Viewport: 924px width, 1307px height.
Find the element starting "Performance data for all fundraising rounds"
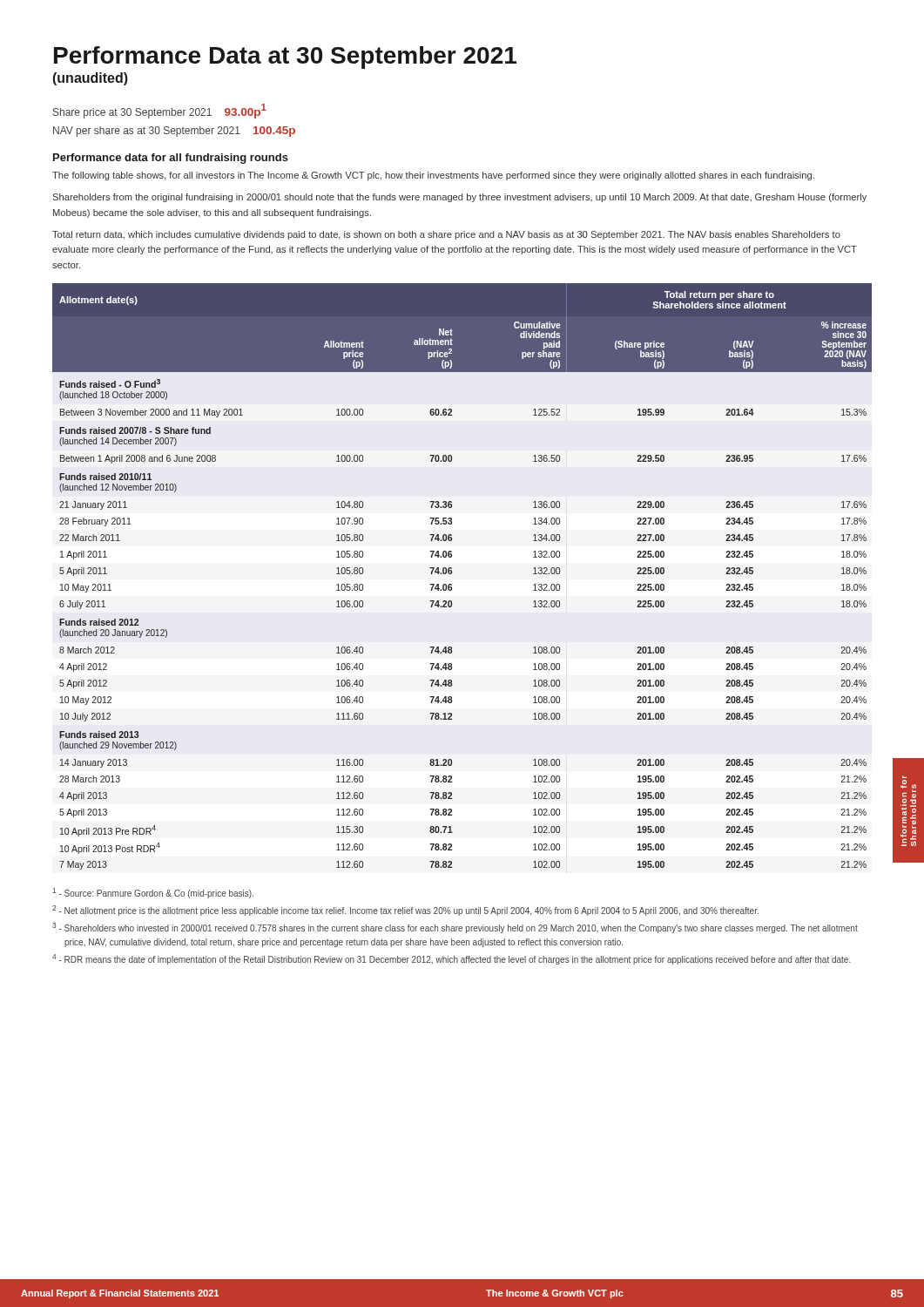(170, 157)
